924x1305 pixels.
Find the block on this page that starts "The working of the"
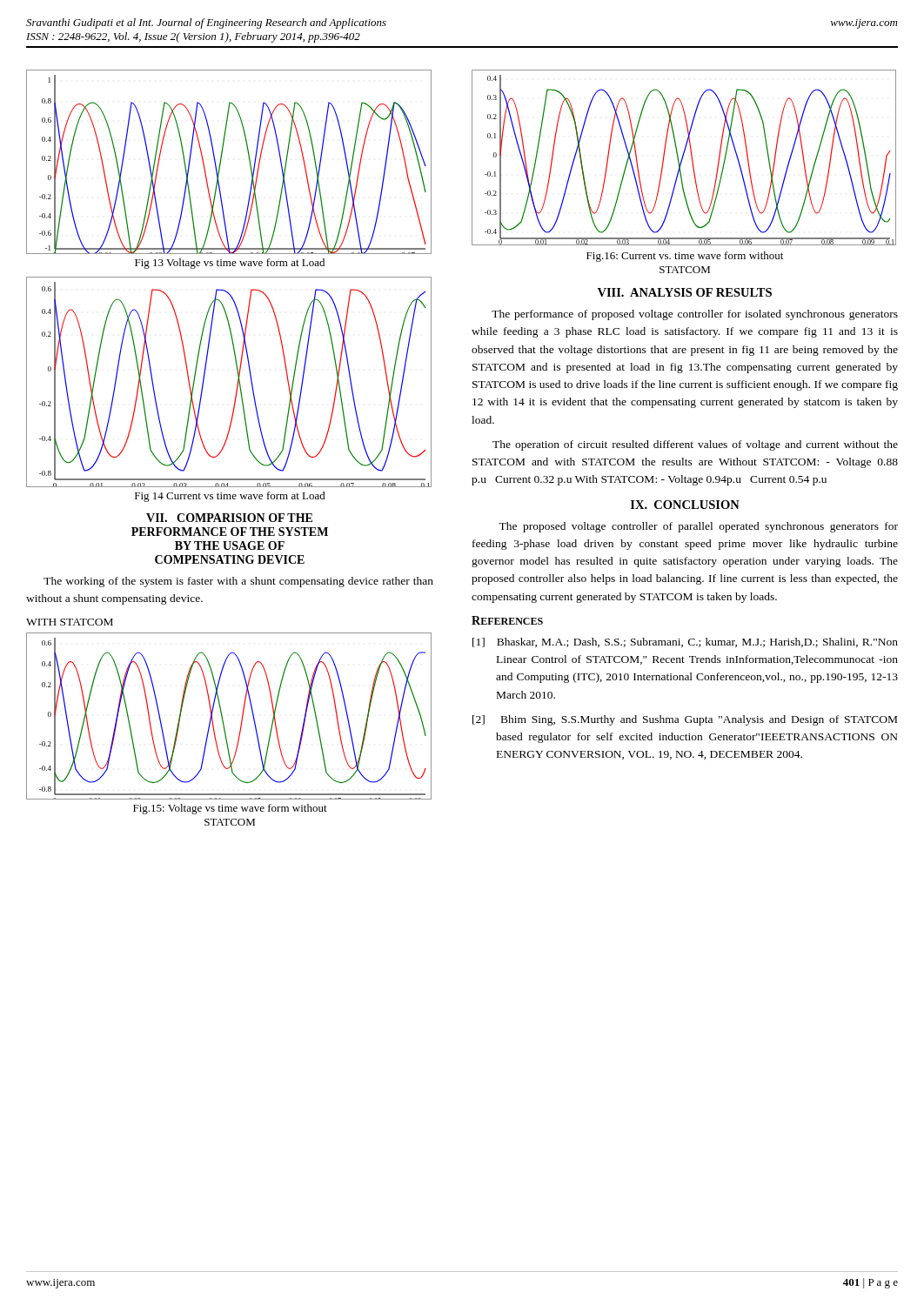tap(230, 590)
